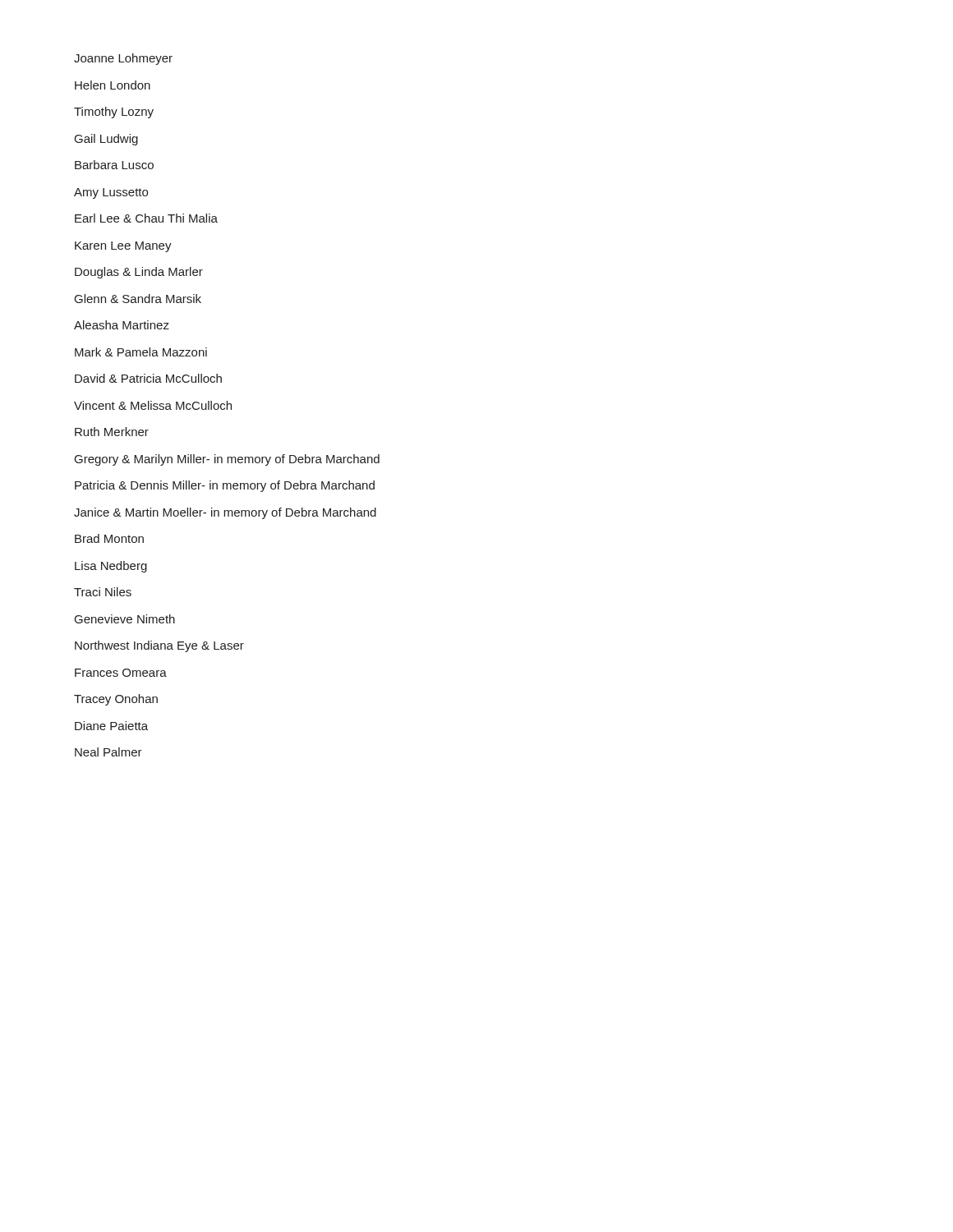953x1232 pixels.
Task: Navigate to the text starting "David & Patricia McCulloch"
Action: [148, 378]
